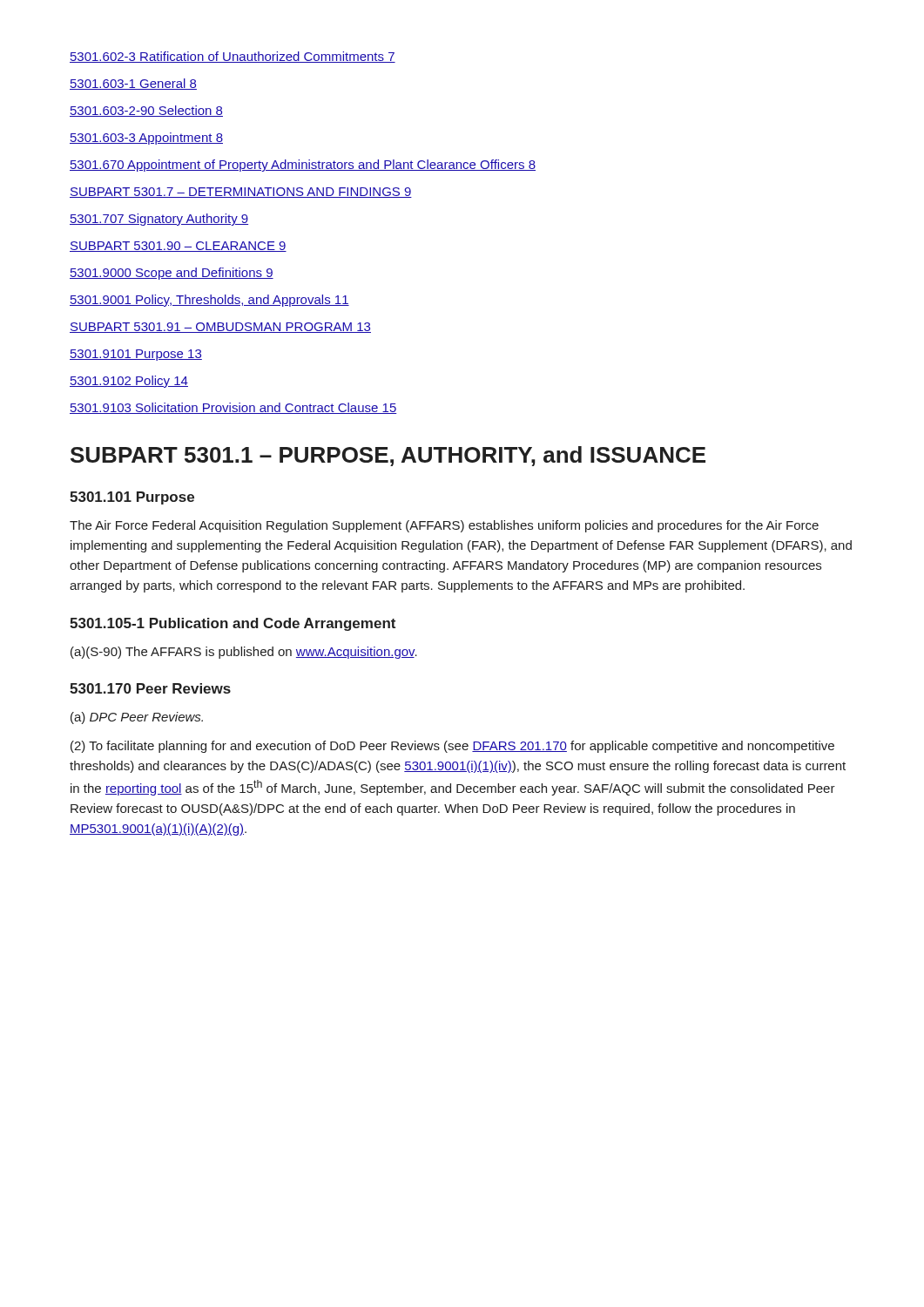The width and height of the screenshot is (924, 1307).
Task: Click where it says "5301.105-1 Publication and Code Arrangement"
Action: pyautogui.click(x=233, y=623)
